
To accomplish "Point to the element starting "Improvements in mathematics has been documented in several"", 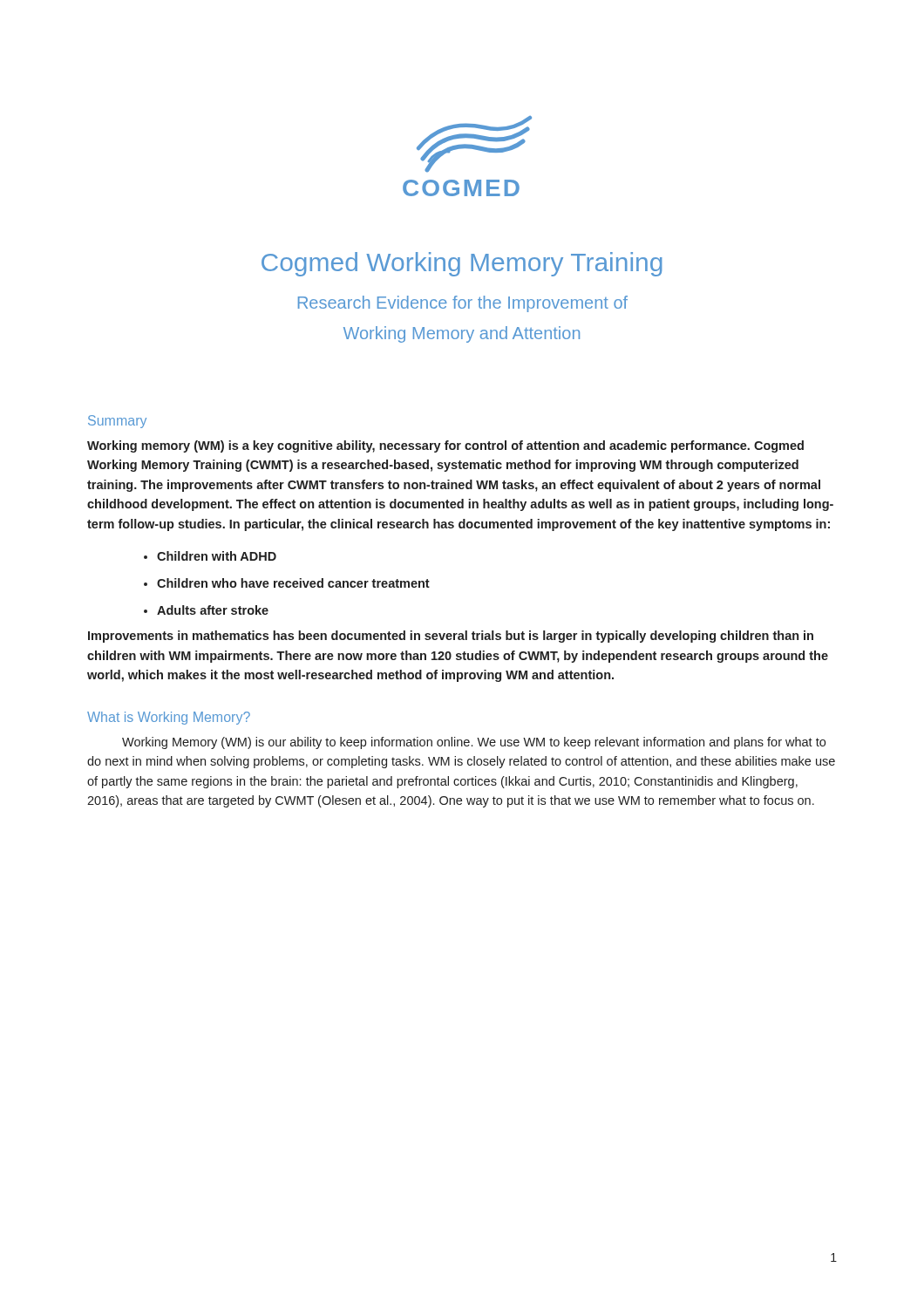I will point(462,656).
